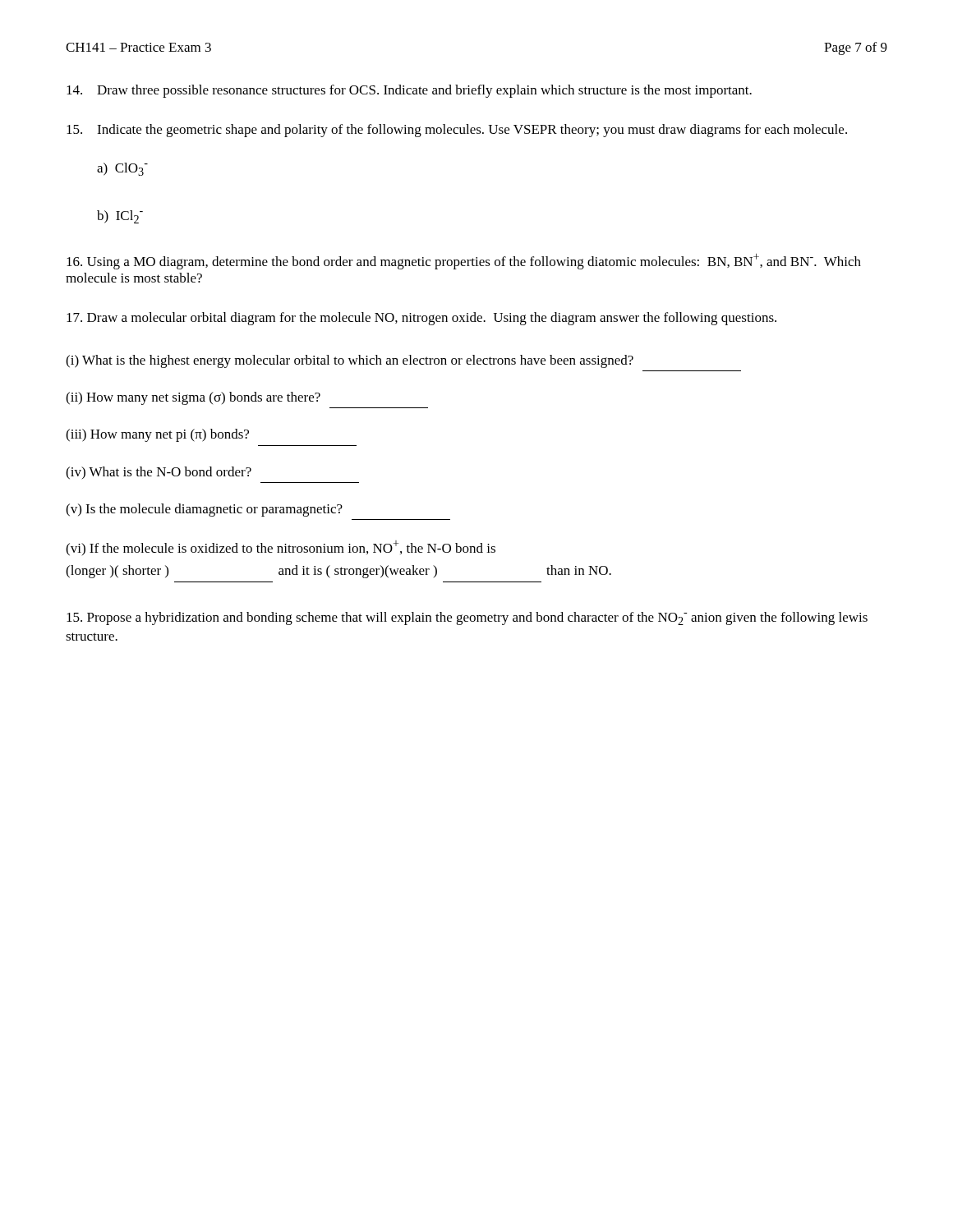Click on the text starting "Draw a molecular"
Viewport: 953px width, 1232px height.
click(422, 317)
